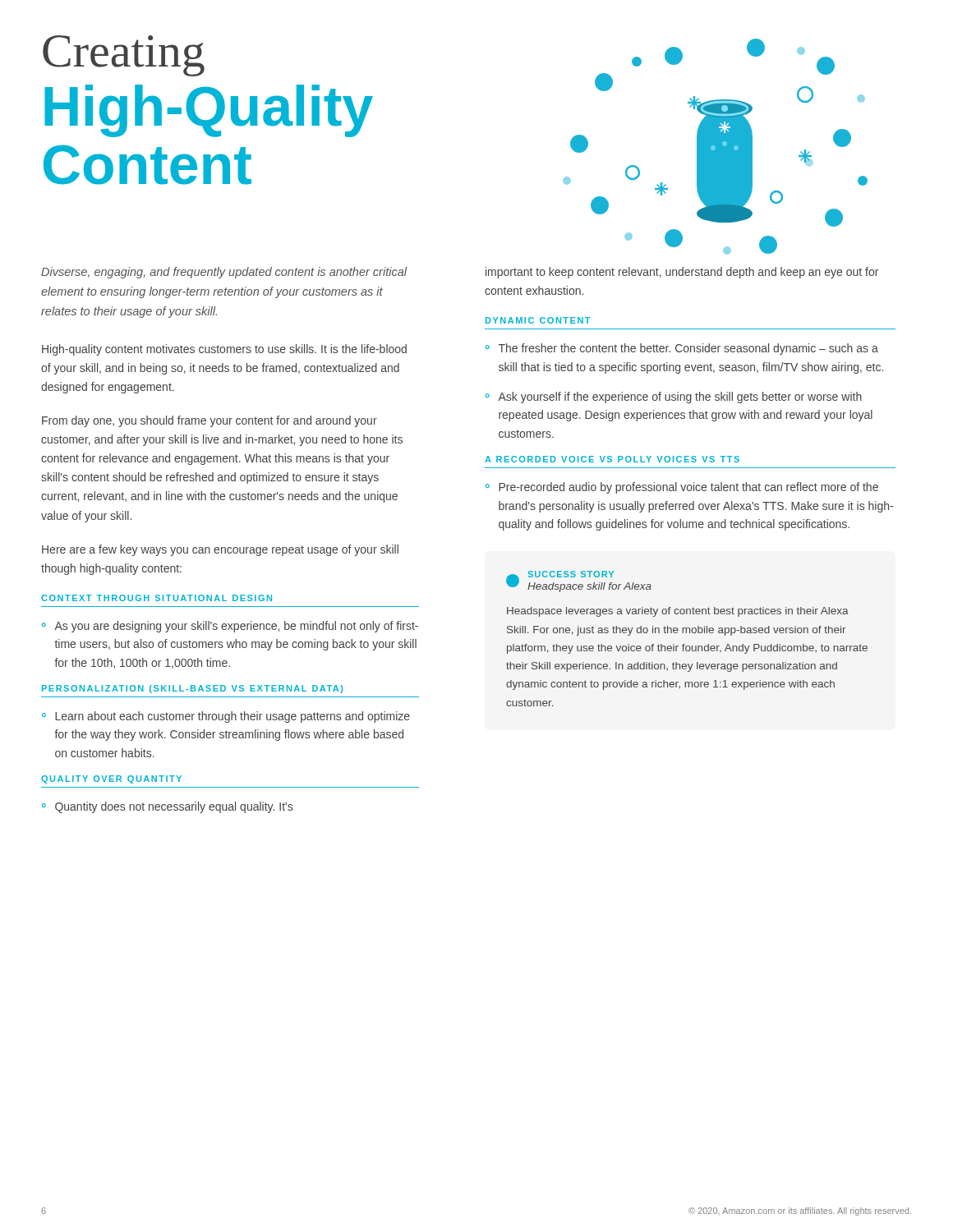The width and height of the screenshot is (953, 1232).
Task: Select the text block starting "CONTEXT THROUGH SITUATIONAL DESIGN"
Action: pyautogui.click(x=157, y=598)
